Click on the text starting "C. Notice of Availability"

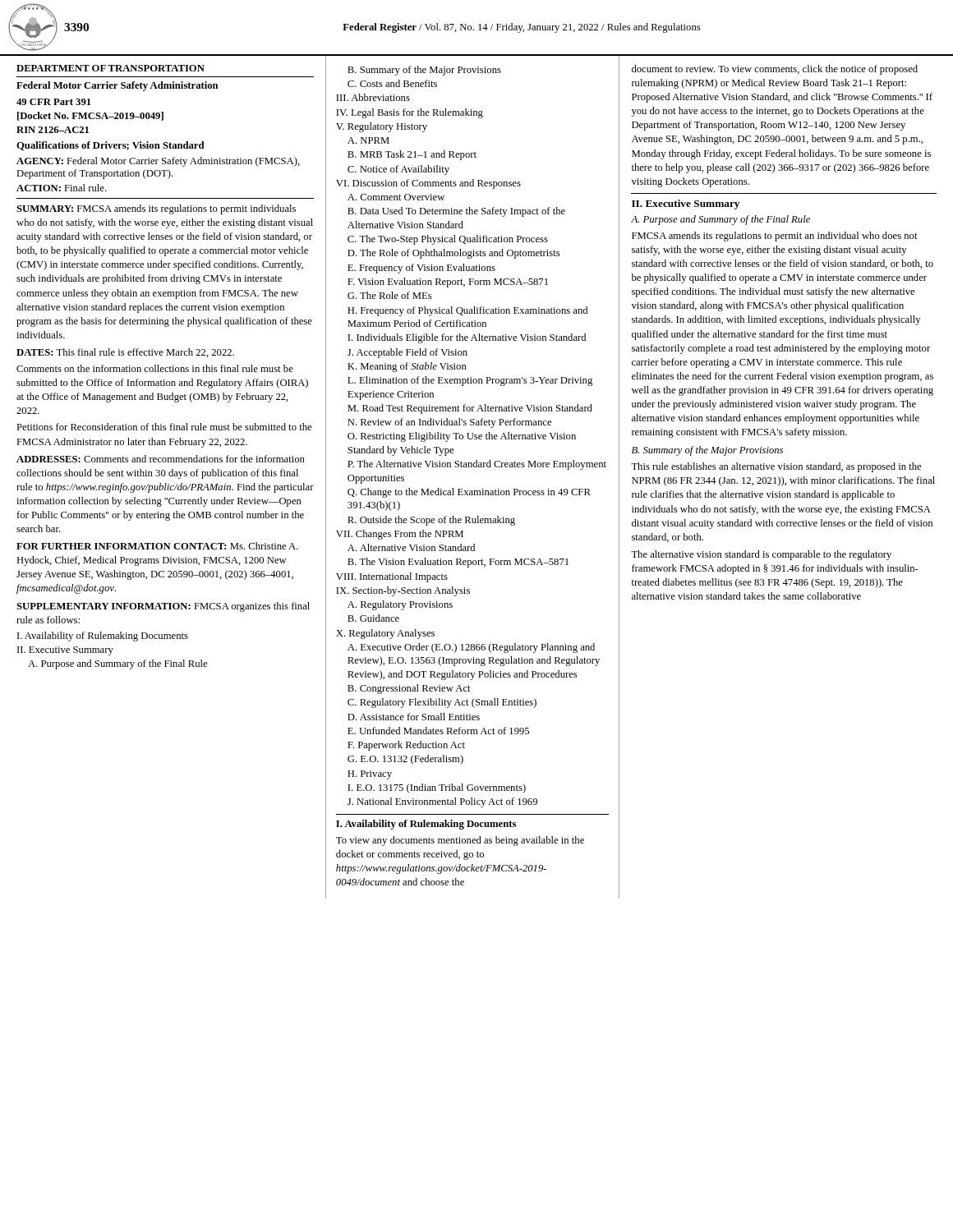point(398,169)
